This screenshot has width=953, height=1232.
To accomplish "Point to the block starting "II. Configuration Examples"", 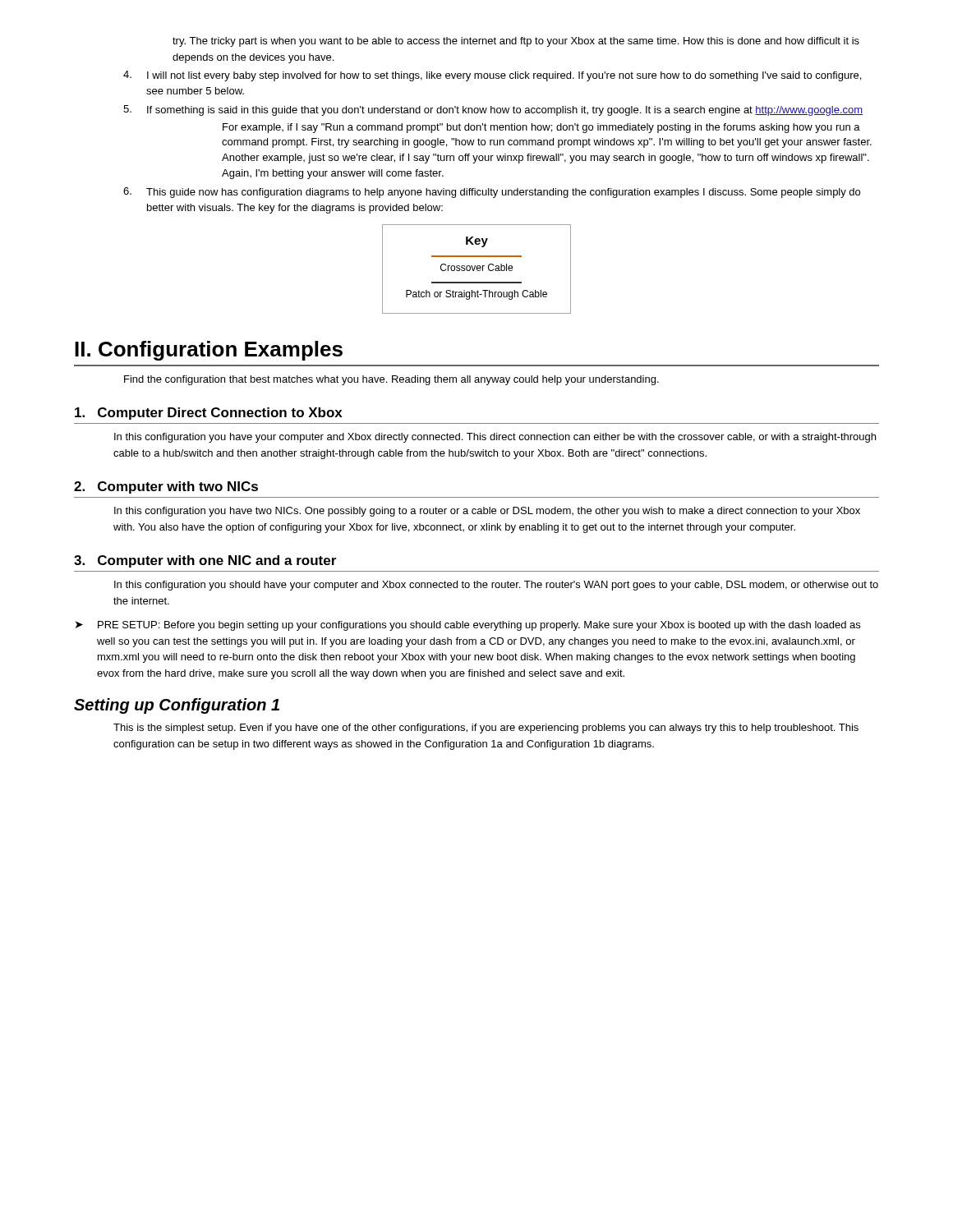I will point(209,349).
